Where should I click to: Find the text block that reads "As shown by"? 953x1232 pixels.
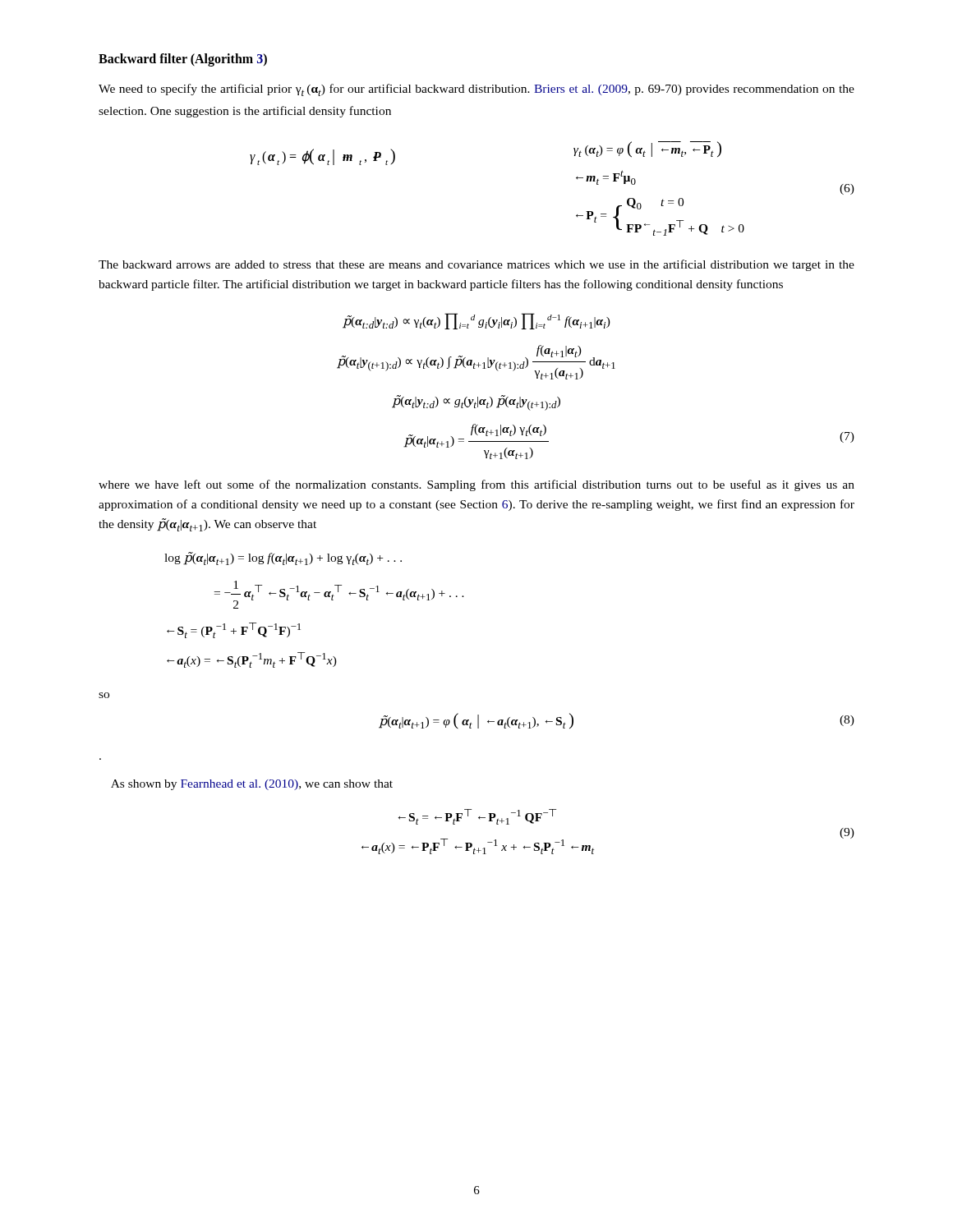point(246,783)
